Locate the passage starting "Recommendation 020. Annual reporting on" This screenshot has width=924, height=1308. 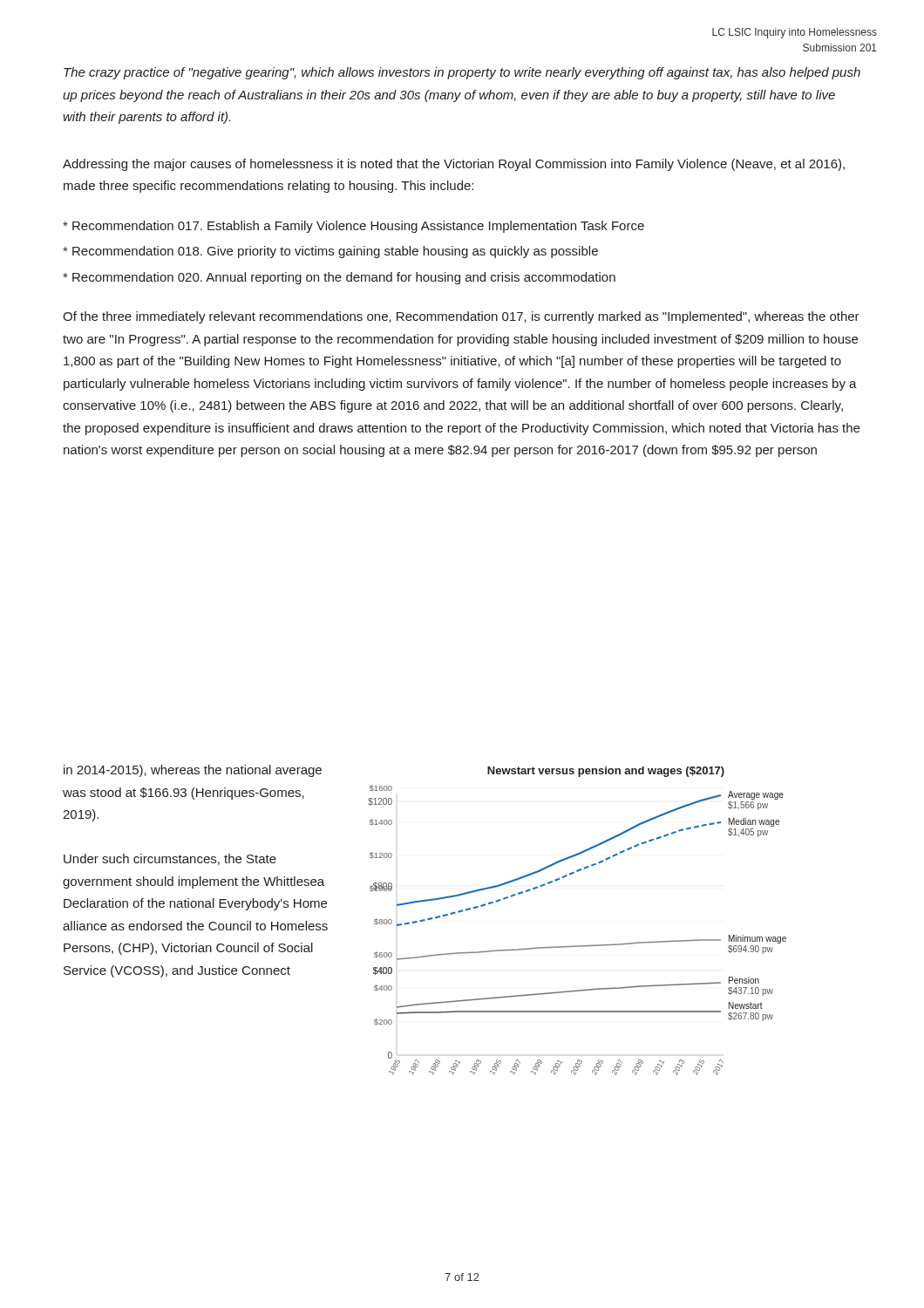pyautogui.click(x=339, y=276)
